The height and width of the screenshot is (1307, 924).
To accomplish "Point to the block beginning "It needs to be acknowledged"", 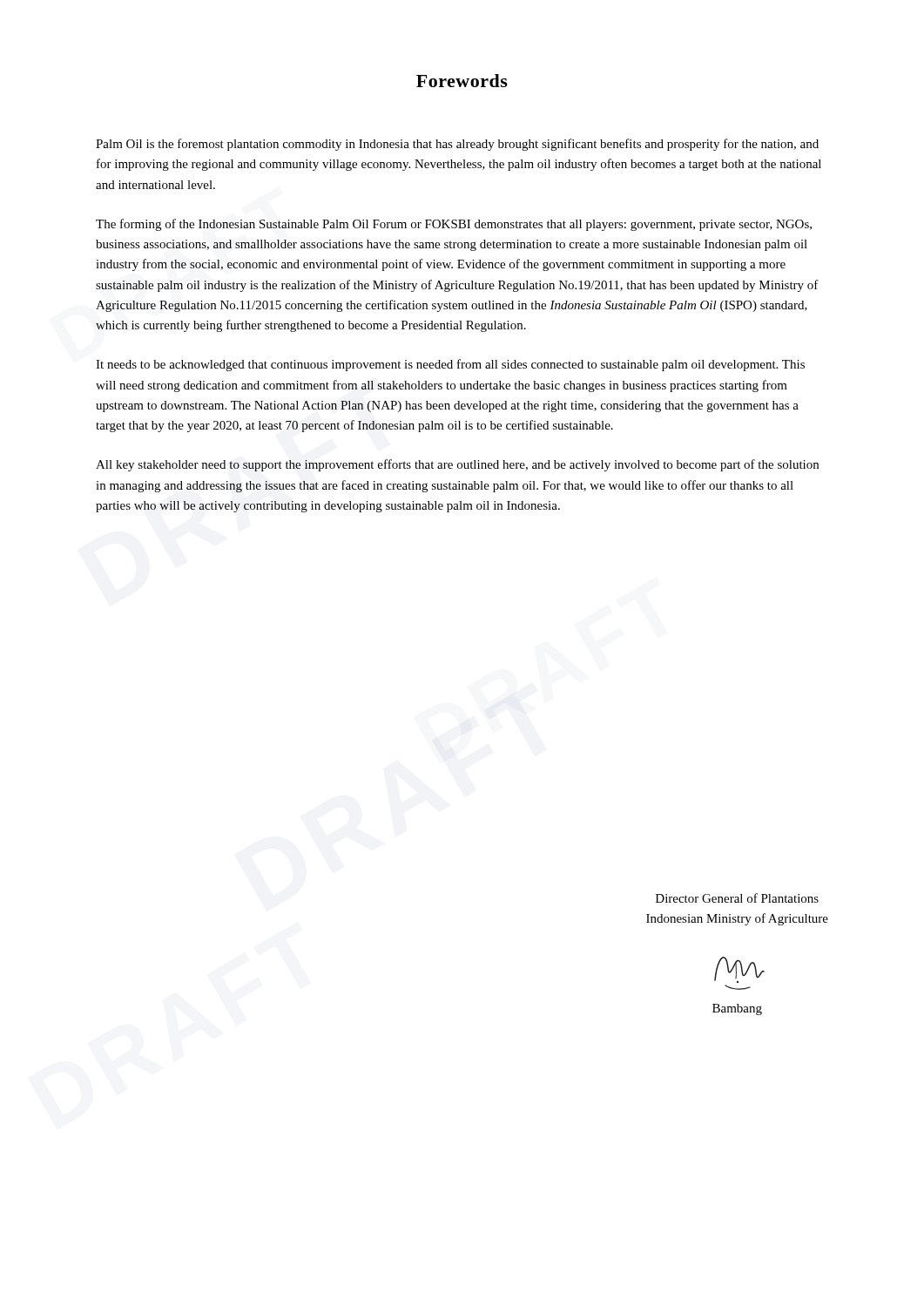I will pos(450,395).
